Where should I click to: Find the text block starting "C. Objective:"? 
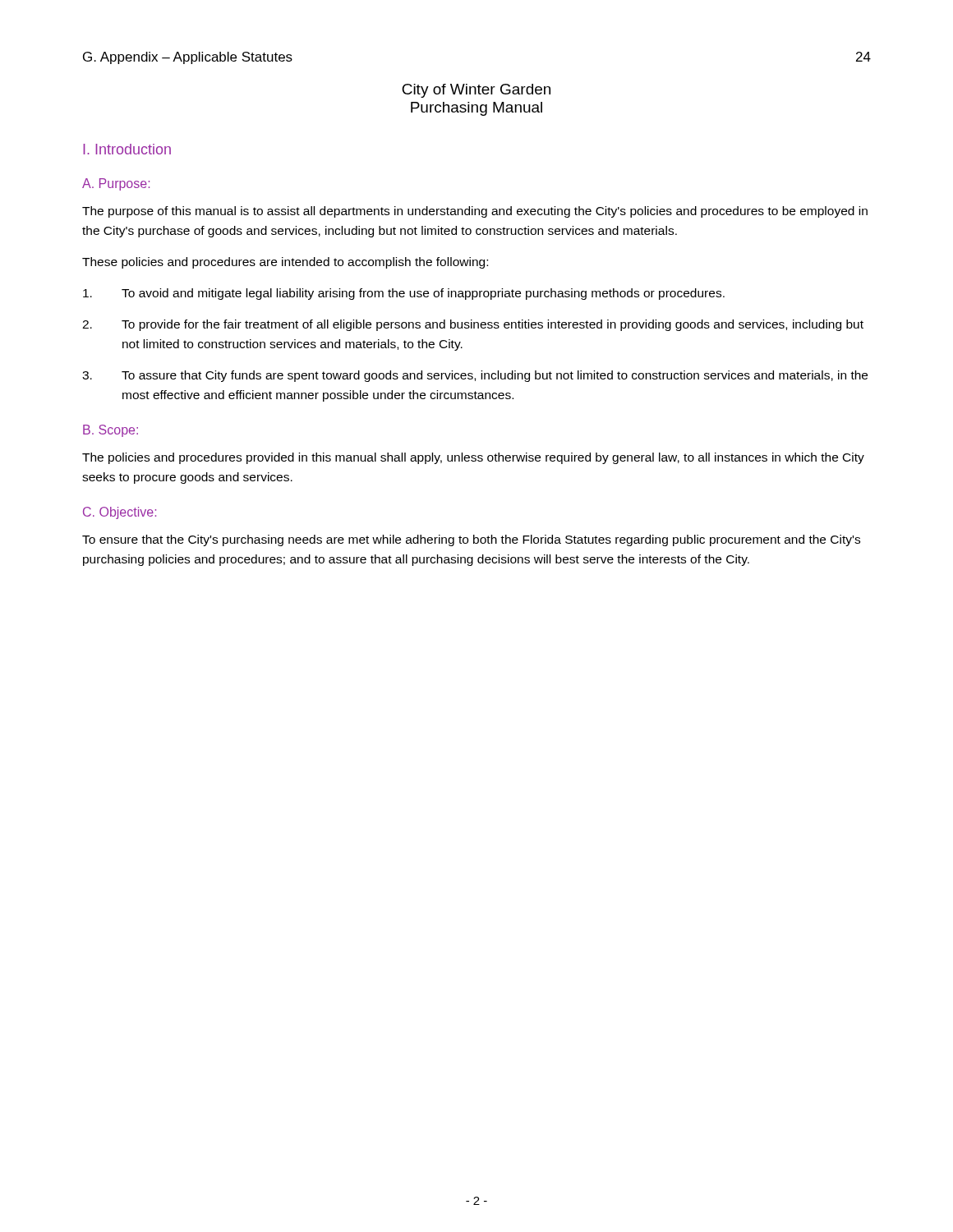click(x=120, y=512)
